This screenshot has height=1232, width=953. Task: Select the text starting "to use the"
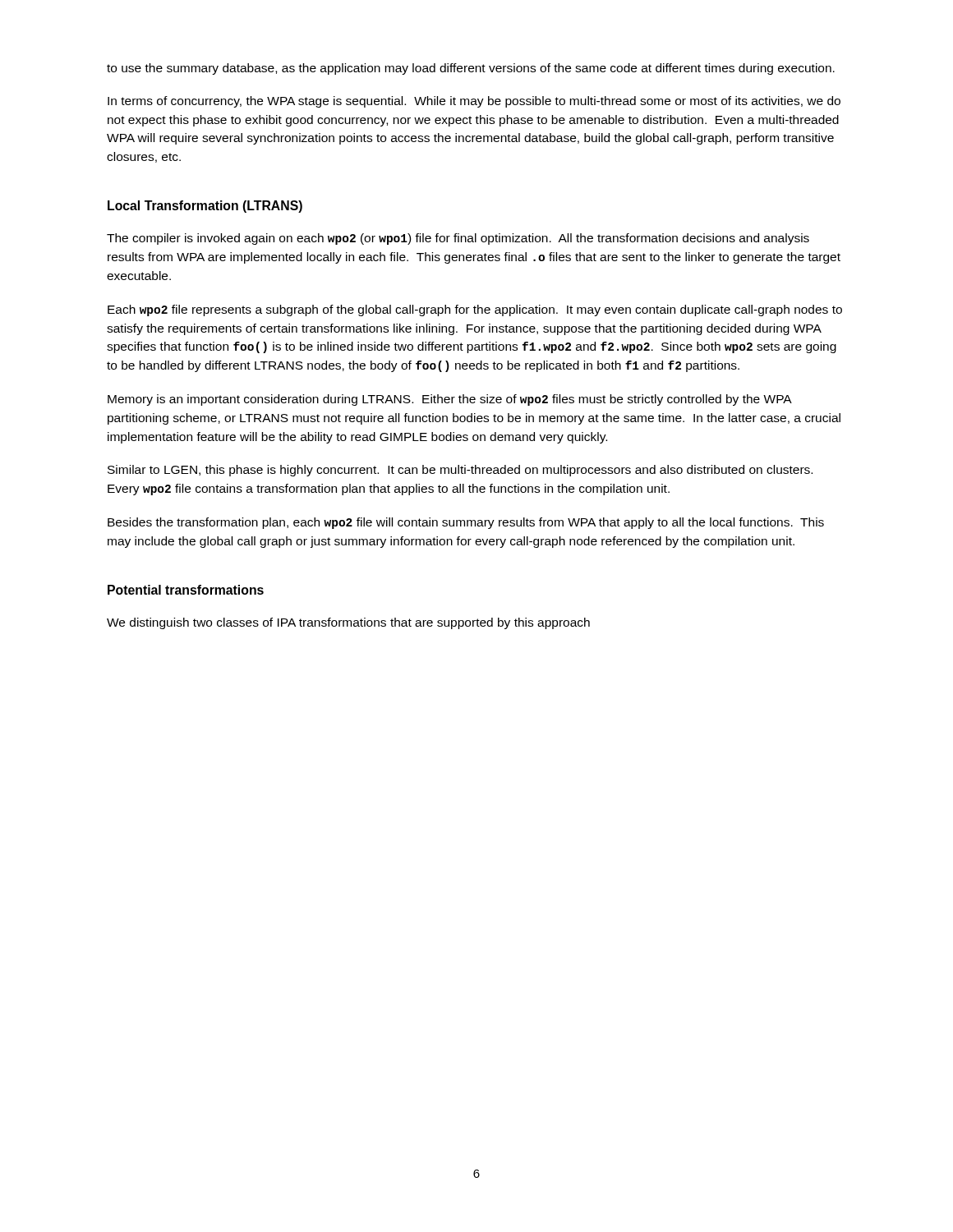click(471, 68)
